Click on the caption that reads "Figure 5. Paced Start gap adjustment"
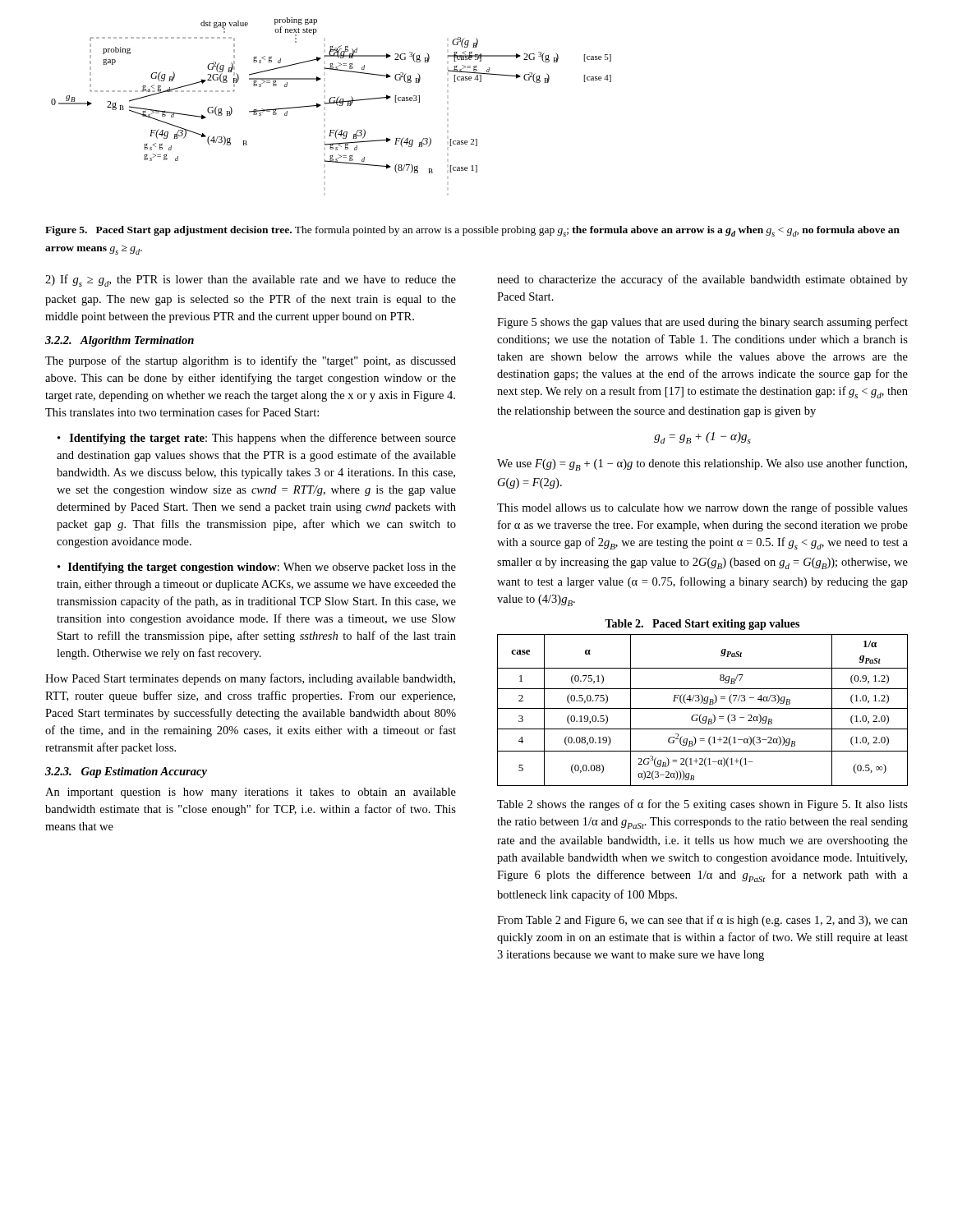This screenshot has width=953, height=1232. (x=472, y=240)
